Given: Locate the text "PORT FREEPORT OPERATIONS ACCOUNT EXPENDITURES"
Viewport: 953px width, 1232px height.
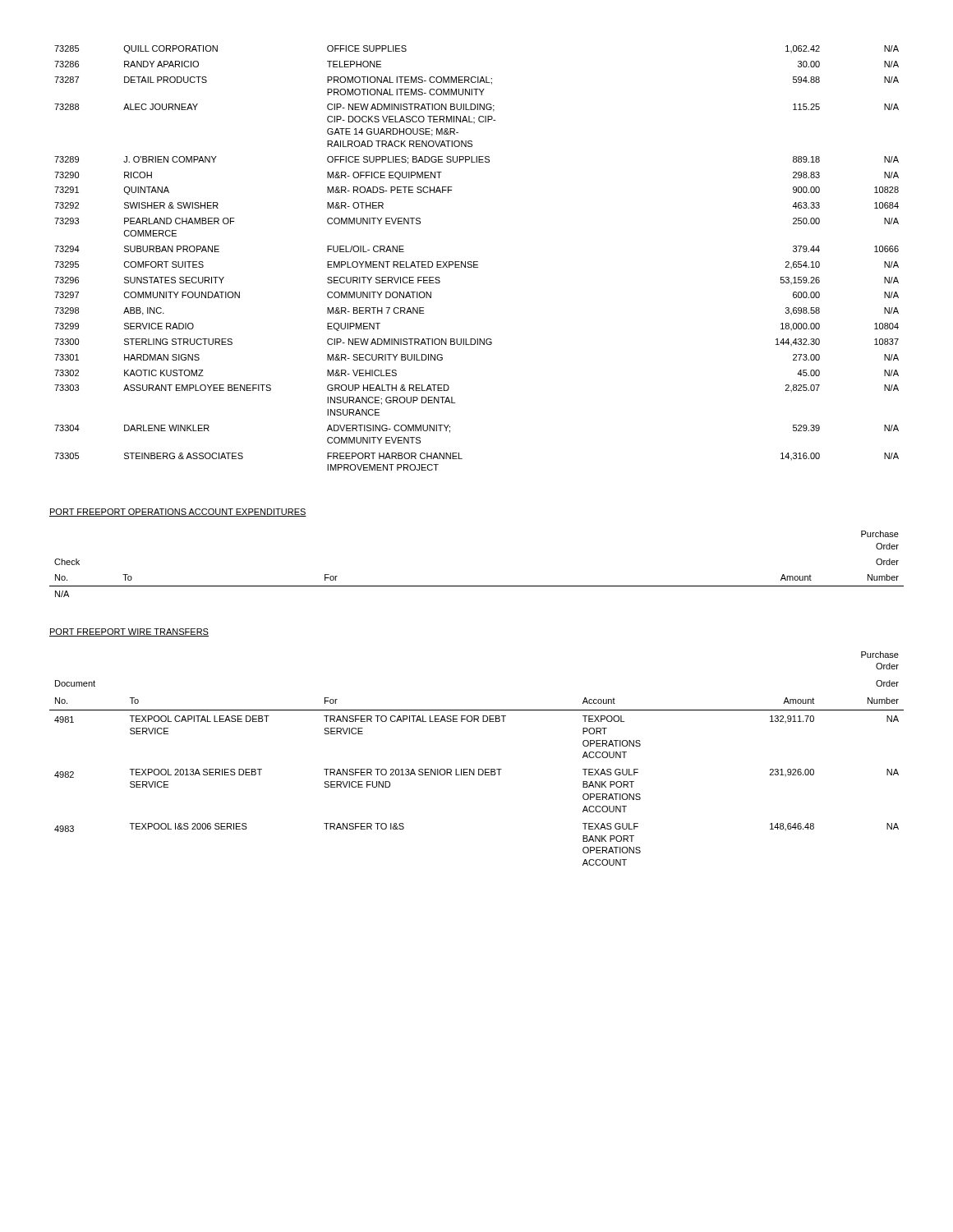Looking at the screenshot, I should [178, 512].
